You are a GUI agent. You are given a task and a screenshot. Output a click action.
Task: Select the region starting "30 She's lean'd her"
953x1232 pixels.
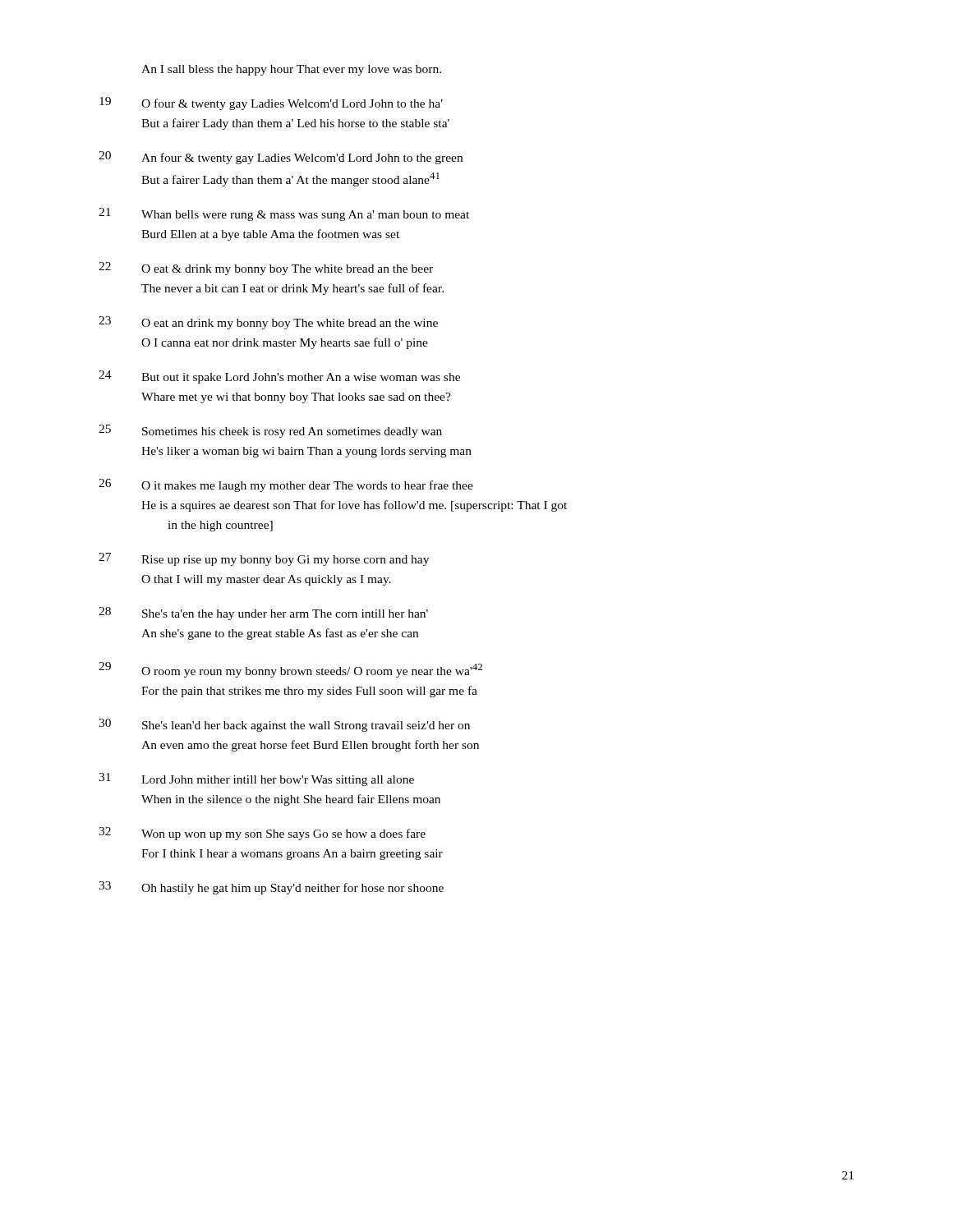click(x=448, y=735)
